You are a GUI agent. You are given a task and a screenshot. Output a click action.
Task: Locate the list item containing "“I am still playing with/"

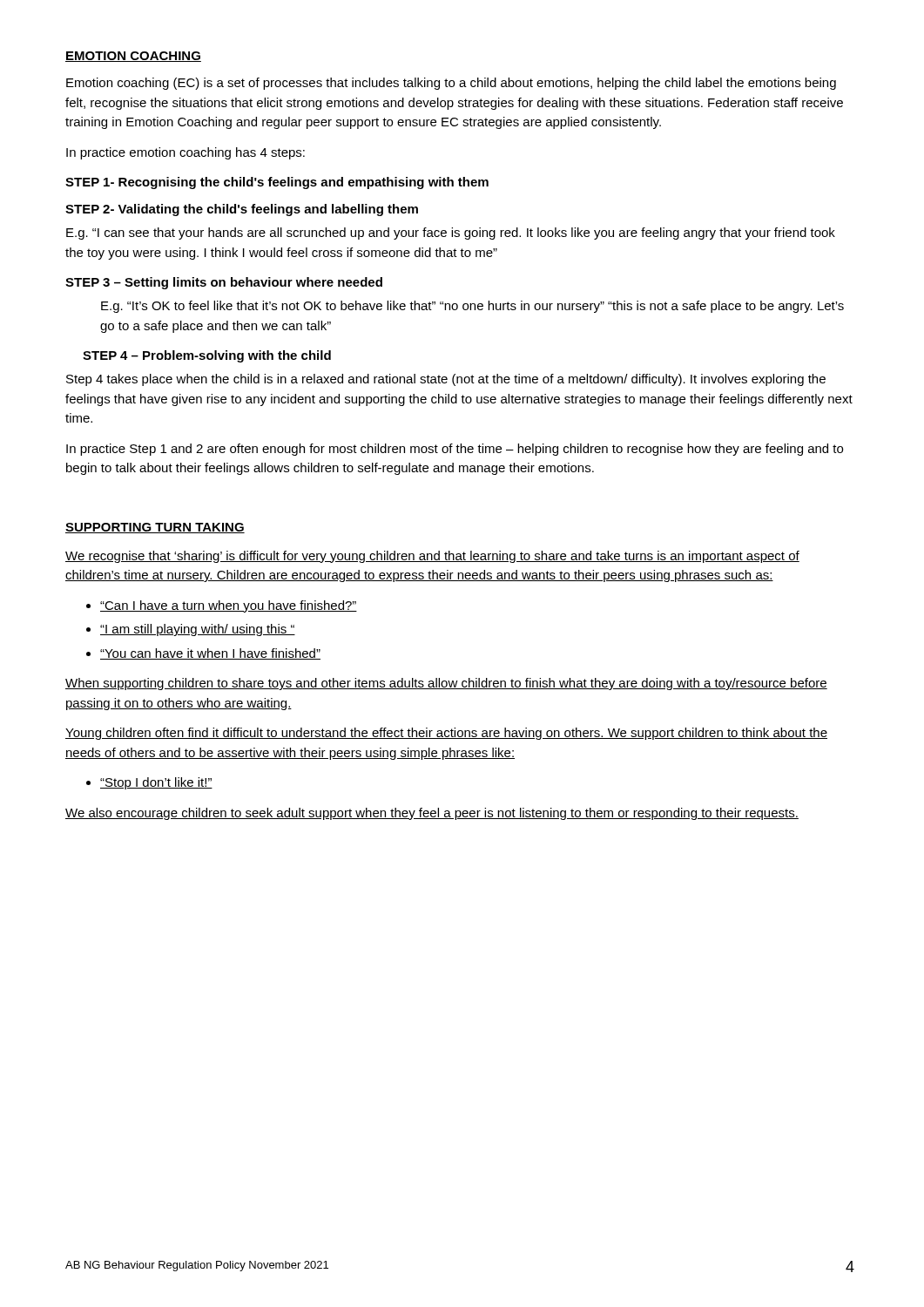(x=197, y=629)
